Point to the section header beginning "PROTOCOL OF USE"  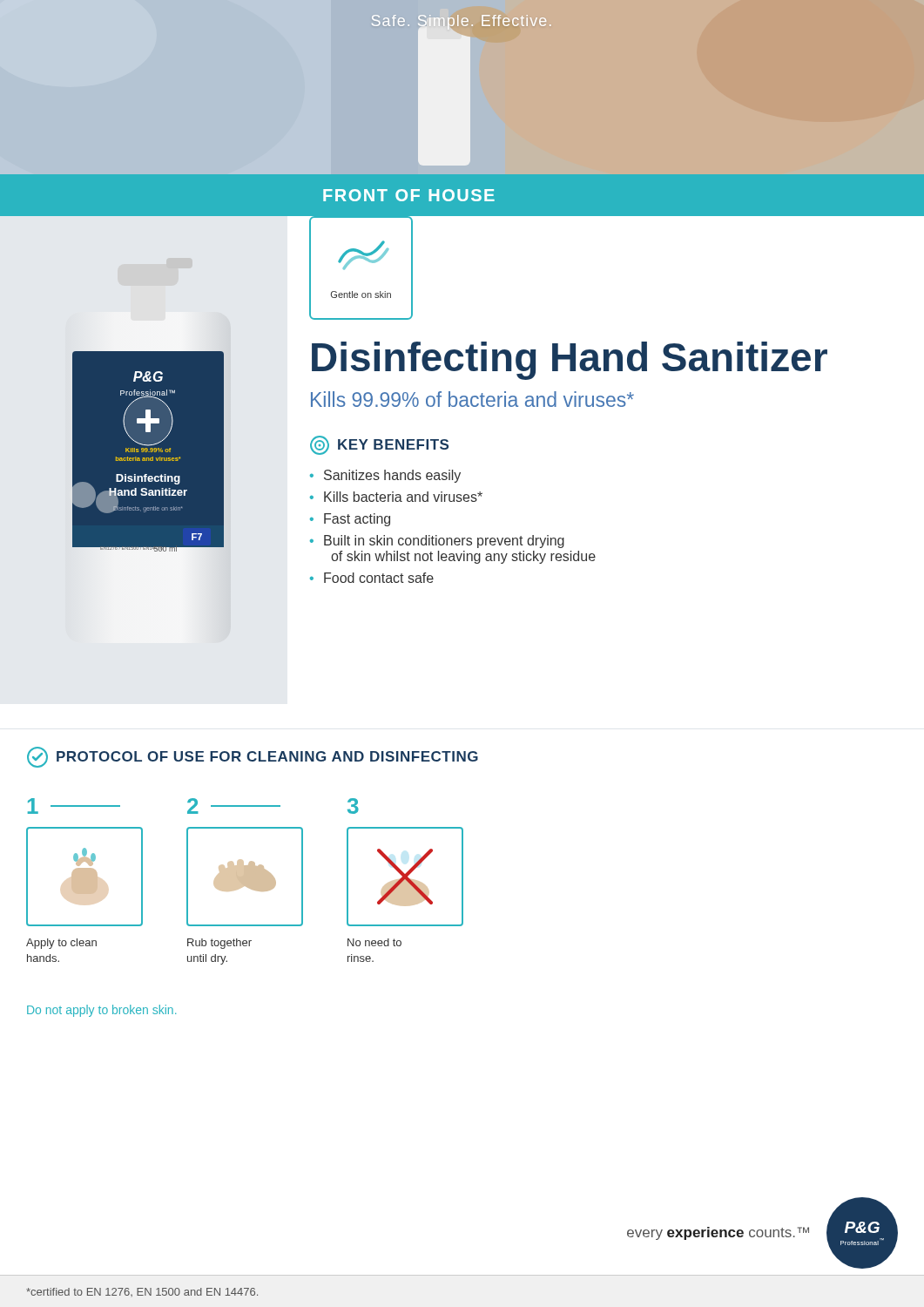click(x=253, y=757)
